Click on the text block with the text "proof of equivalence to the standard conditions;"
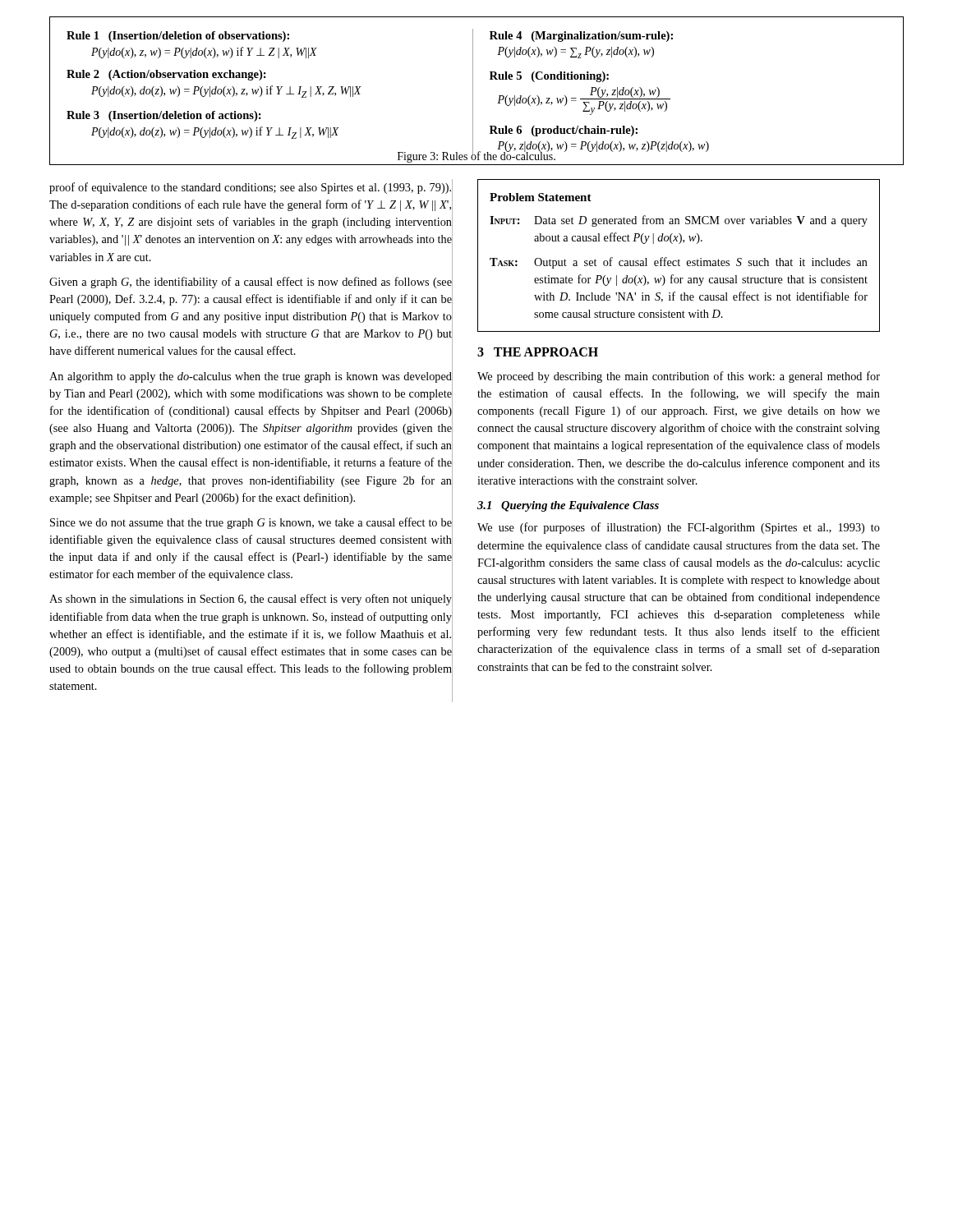This screenshot has height=1232, width=953. coord(251,222)
